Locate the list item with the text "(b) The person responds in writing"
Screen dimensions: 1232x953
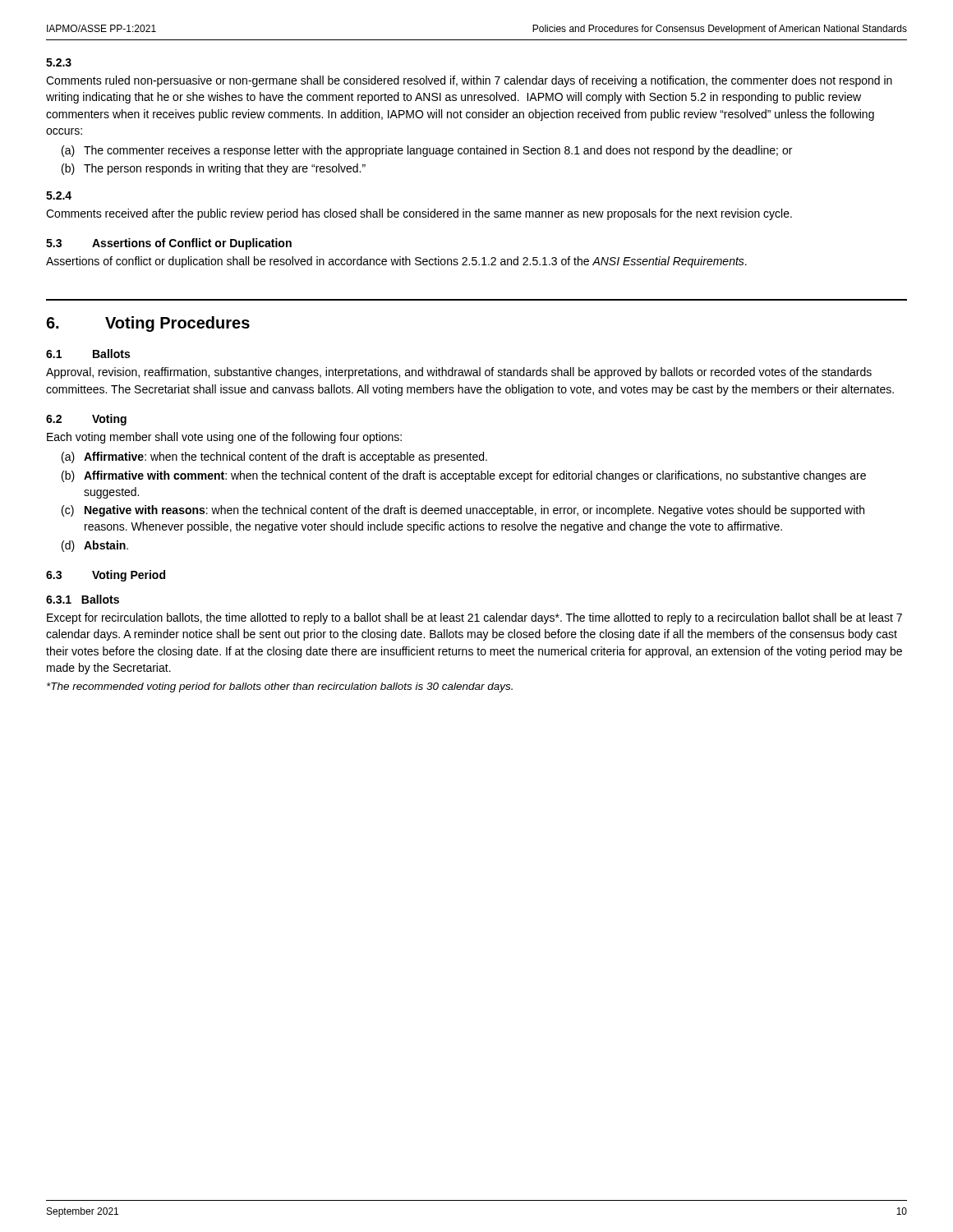pos(214,169)
